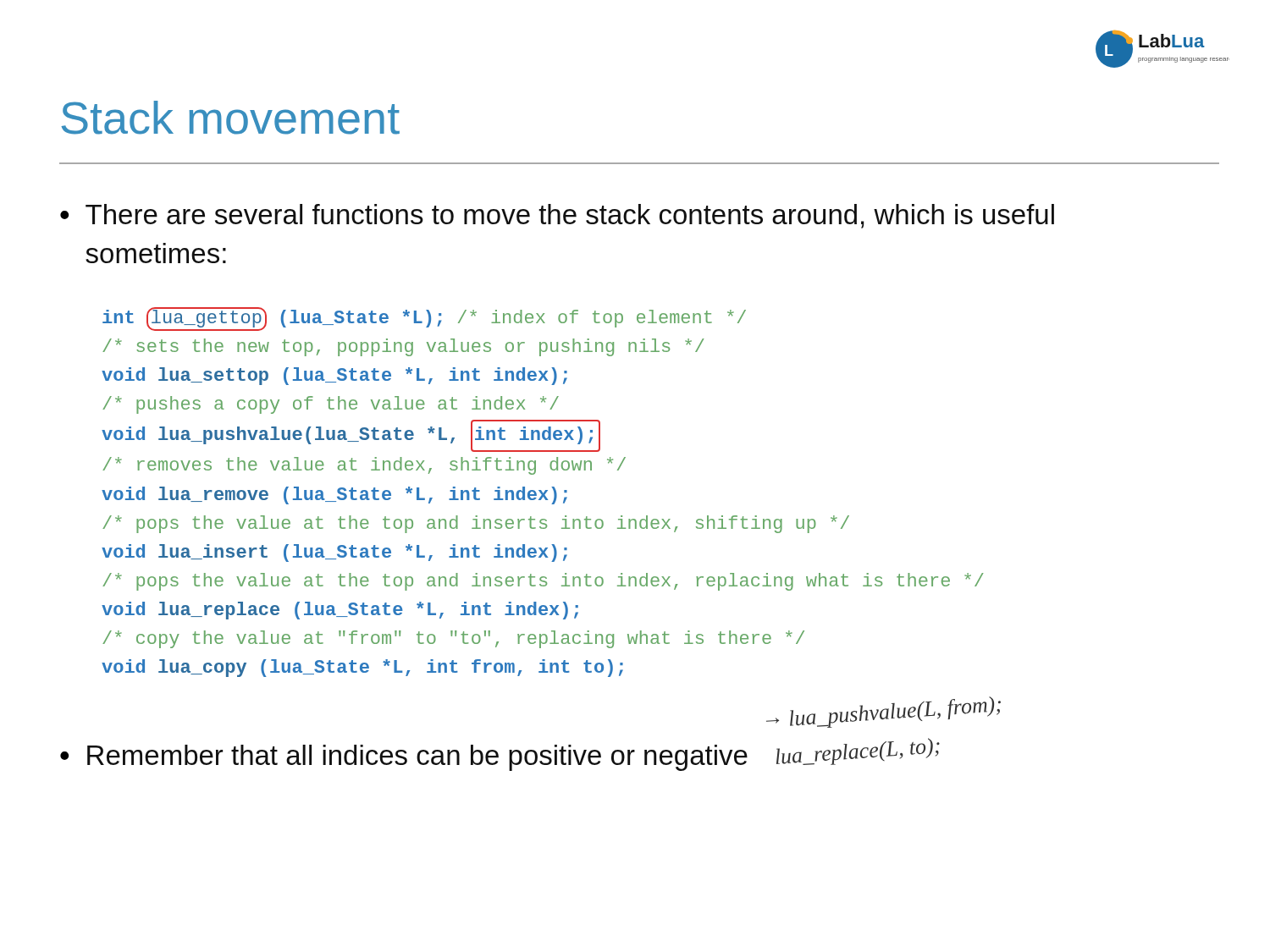The height and width of the screenshot is (952, 1270).
Task: Find the logo
Action: [x=1162, y=51]
